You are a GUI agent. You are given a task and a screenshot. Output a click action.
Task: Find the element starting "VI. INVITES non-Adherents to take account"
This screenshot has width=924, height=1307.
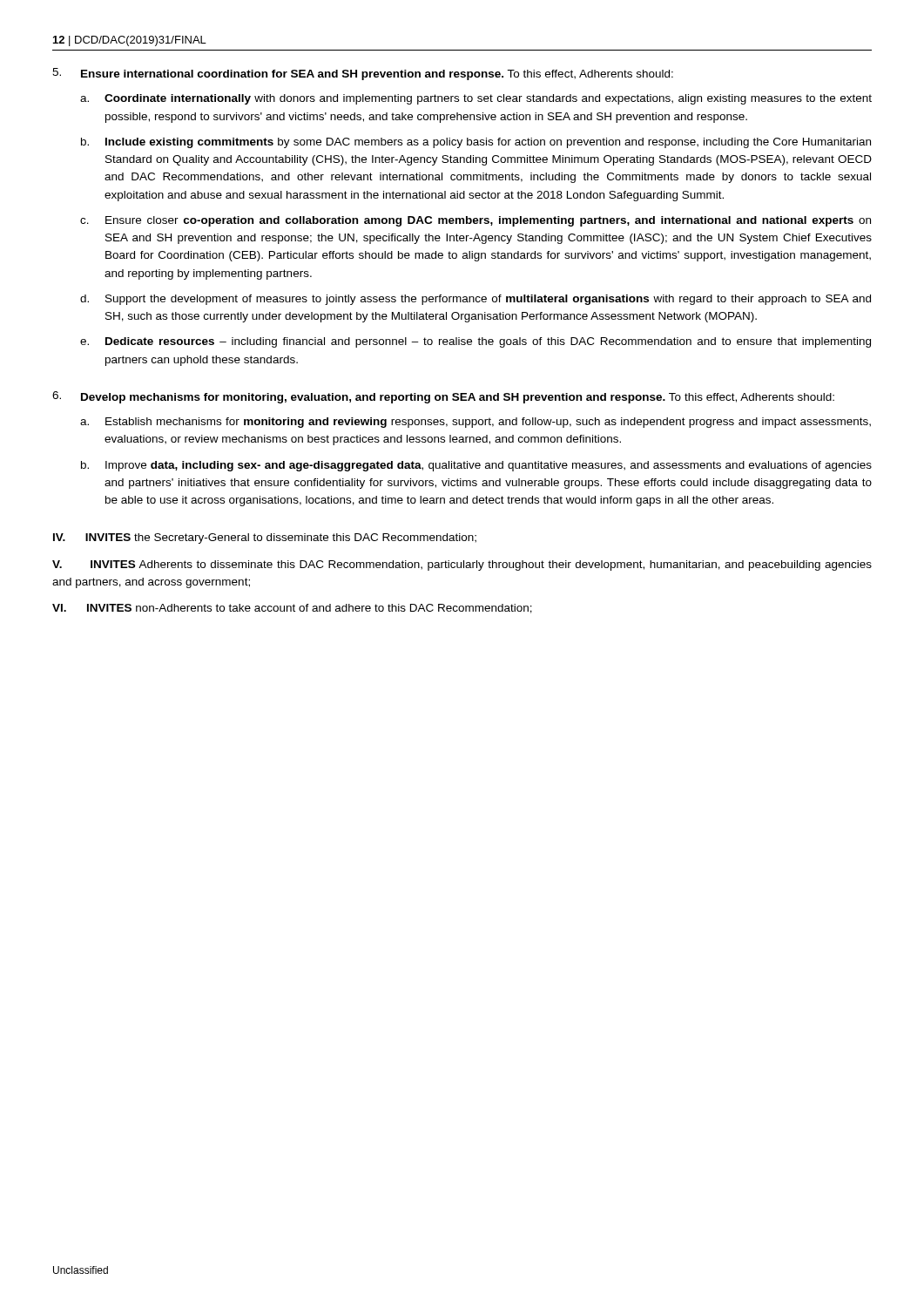pyautogui.click(x=292, y=608)
